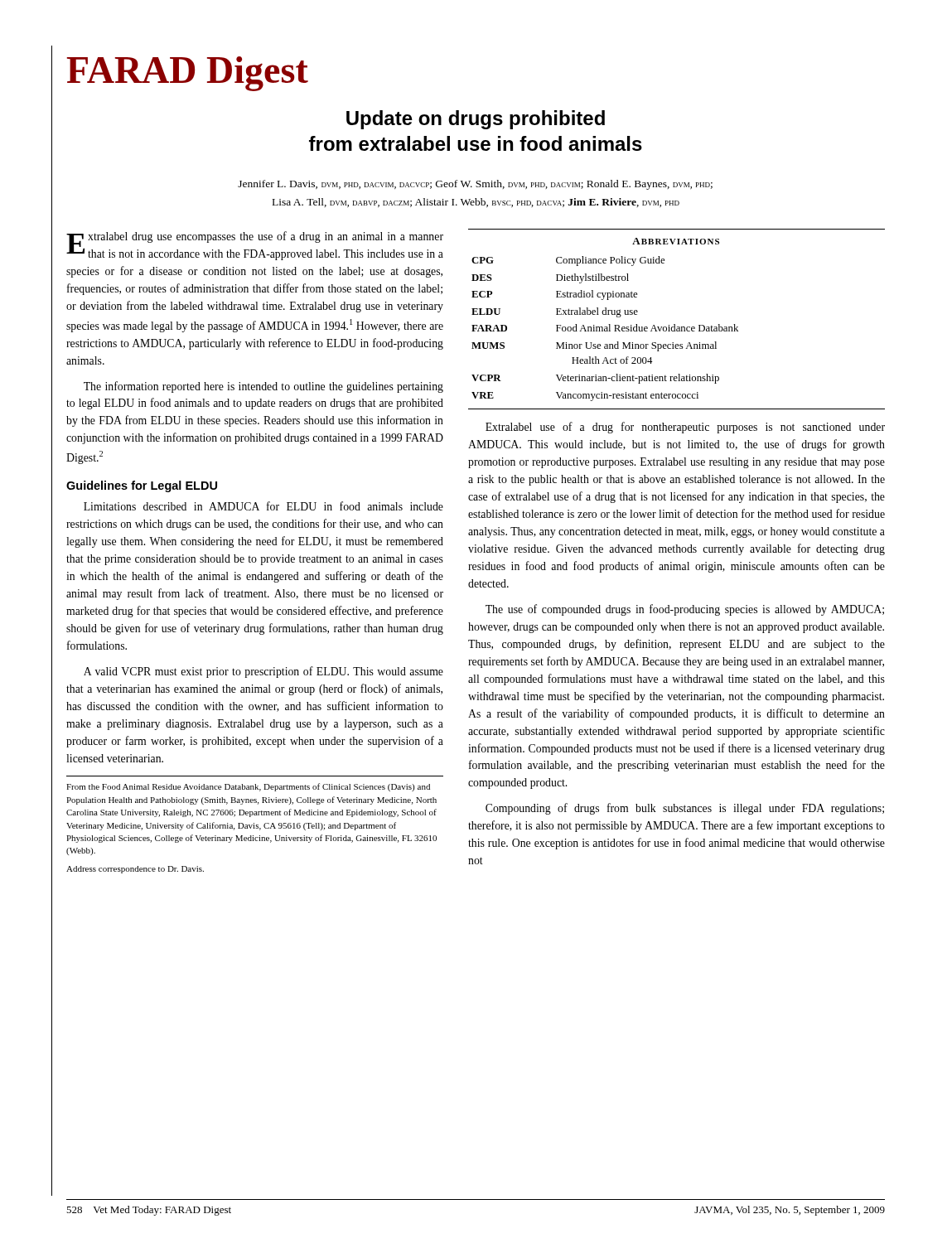Select the section header that reads "Guidelines for Legal ELDU"

coord(142,486)
